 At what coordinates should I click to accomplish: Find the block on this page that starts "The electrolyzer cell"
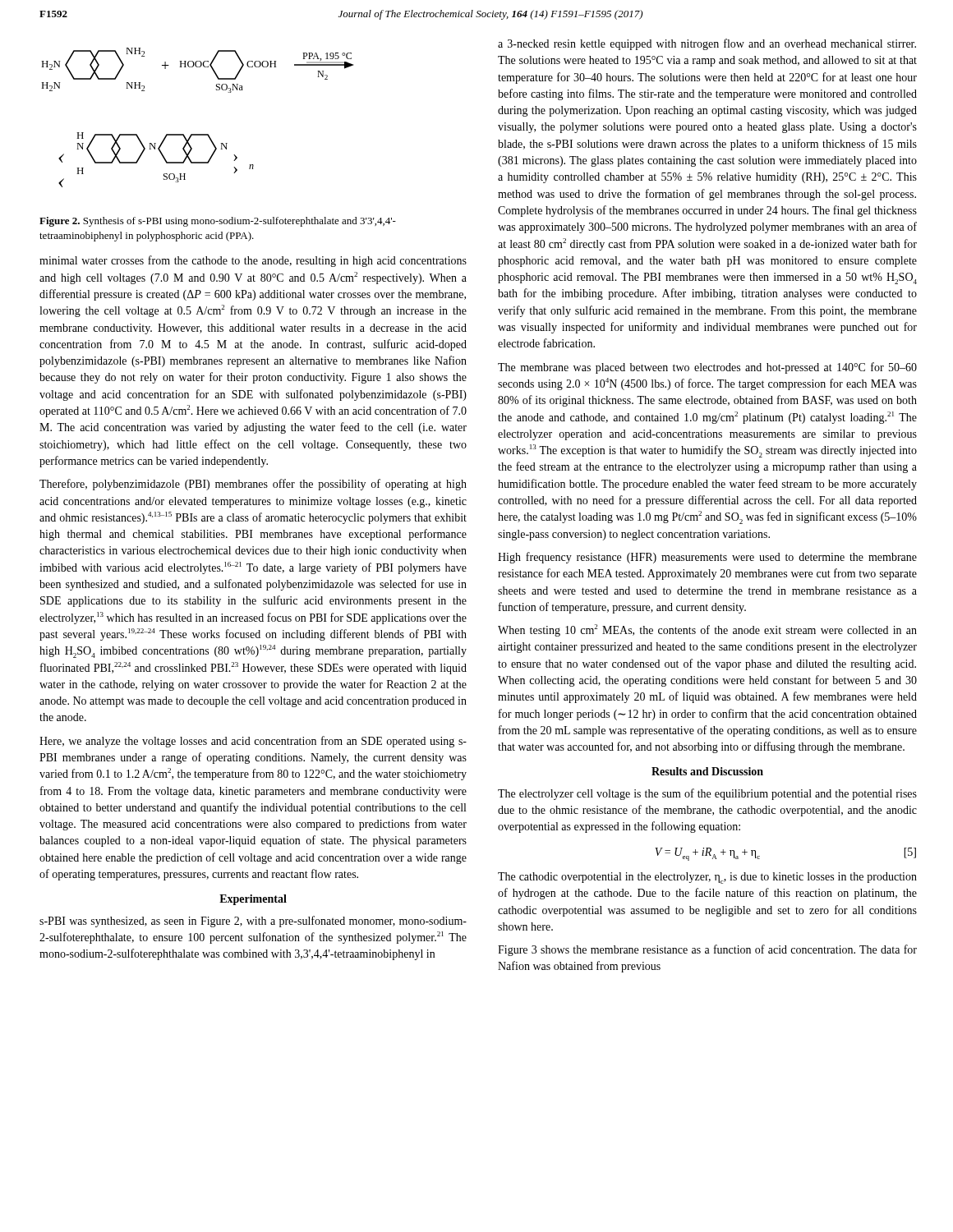tap(707, 811)
